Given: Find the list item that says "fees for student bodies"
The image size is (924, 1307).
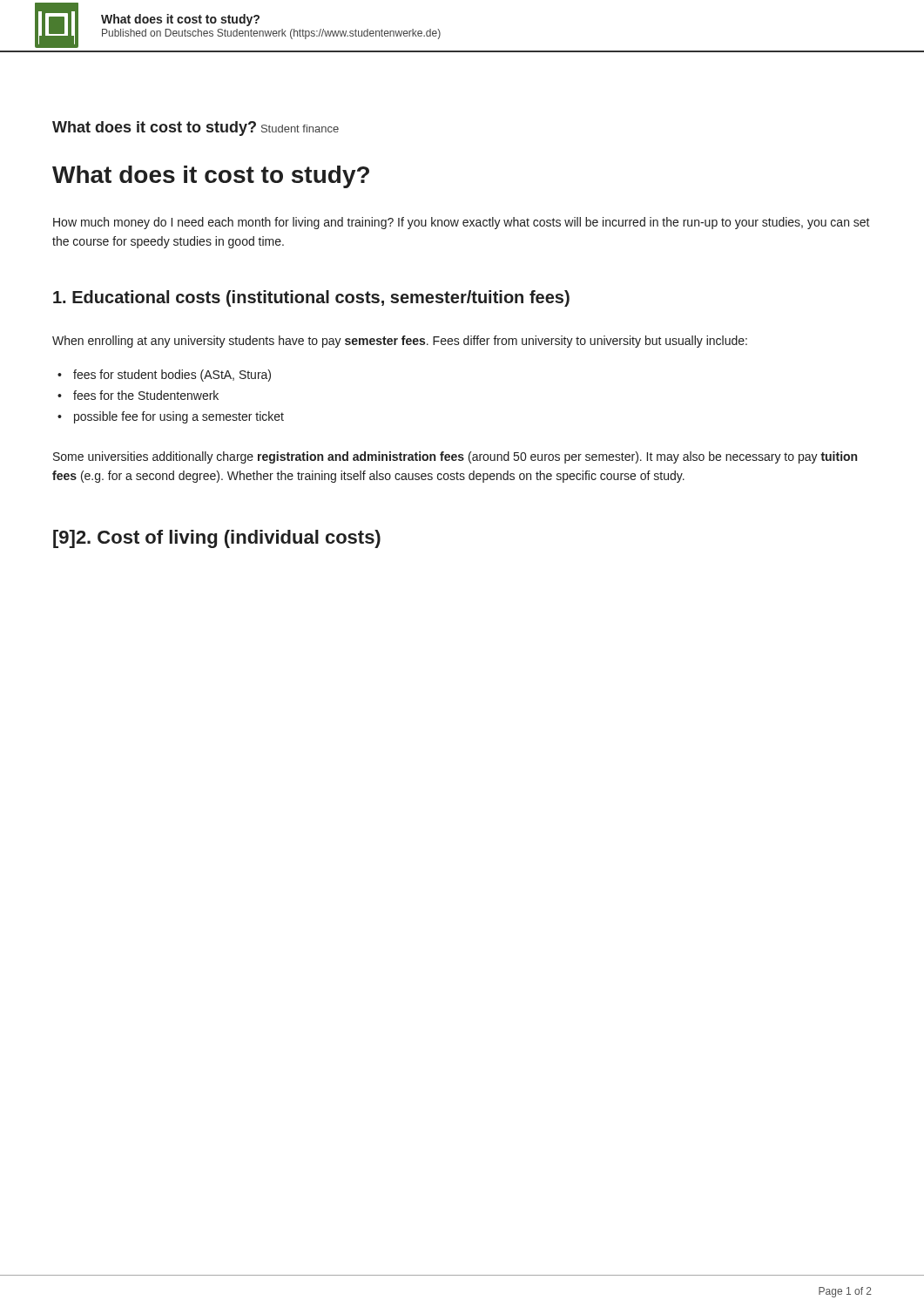Looking at the screenshot, I should (164, 376).
